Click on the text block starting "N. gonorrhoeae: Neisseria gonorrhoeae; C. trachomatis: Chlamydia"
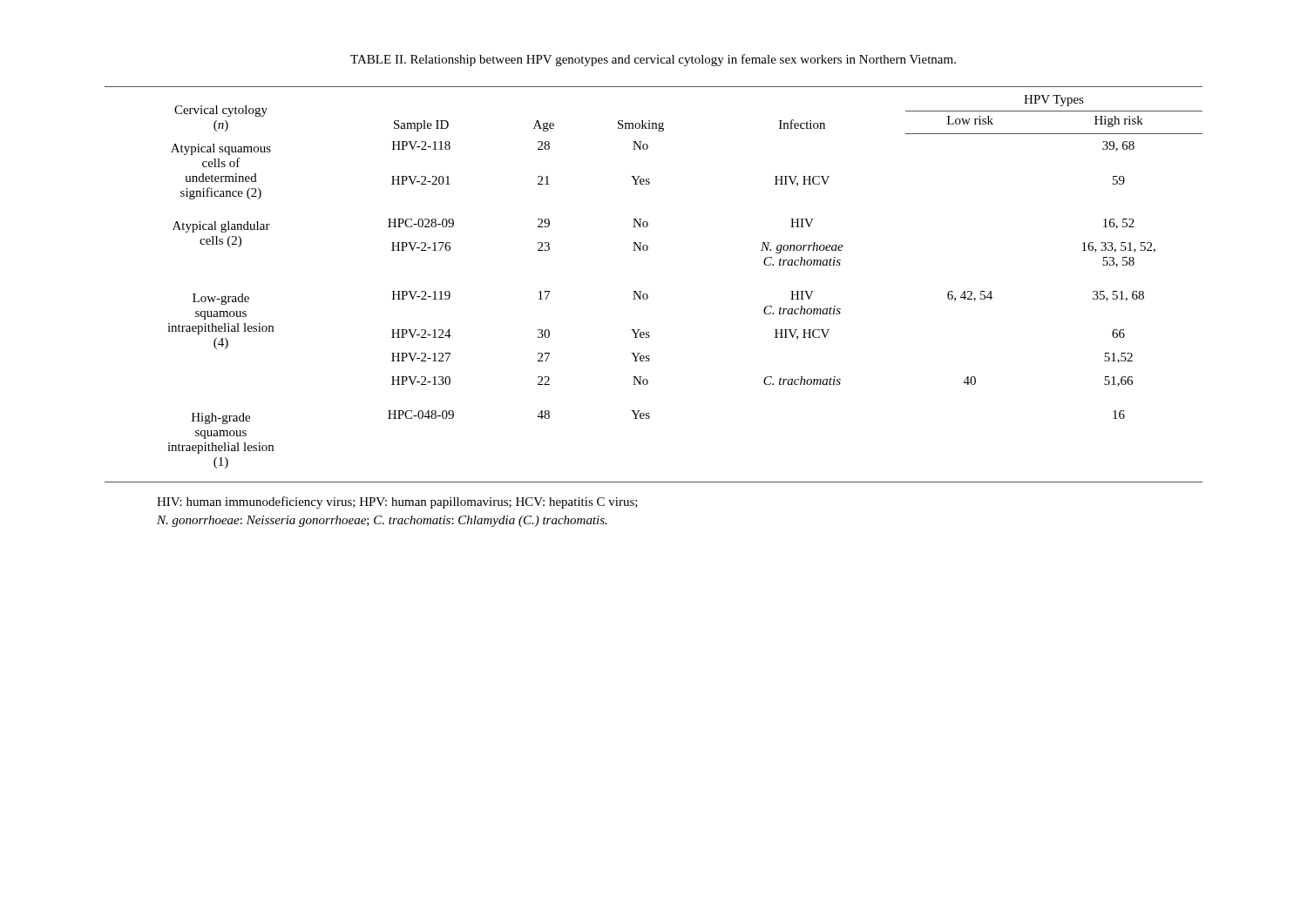Viewport: 1307px width, 924px height. pyautogui.click(x=382, y=519)
